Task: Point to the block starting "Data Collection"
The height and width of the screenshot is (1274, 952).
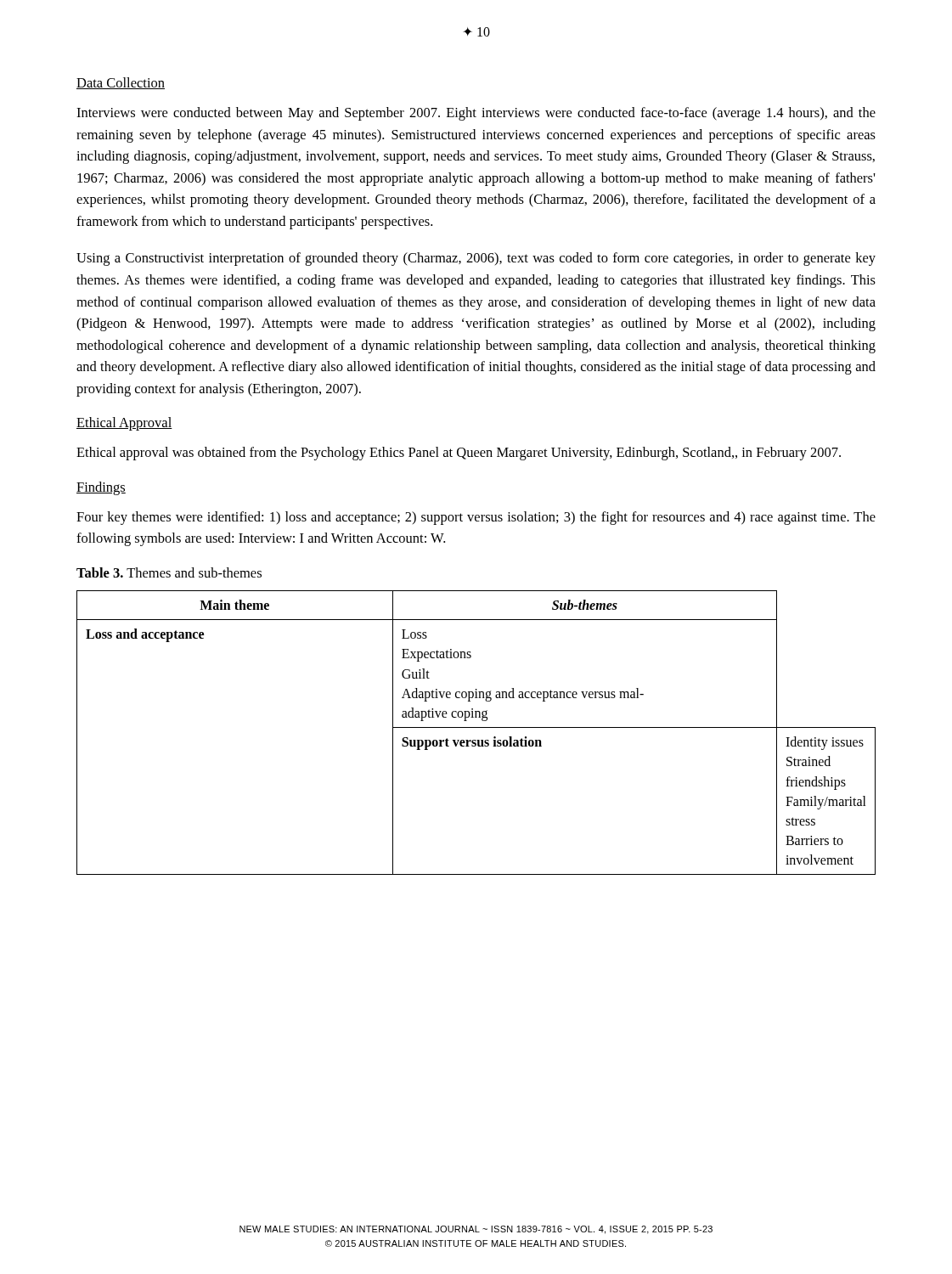Action: pos(121,83)
